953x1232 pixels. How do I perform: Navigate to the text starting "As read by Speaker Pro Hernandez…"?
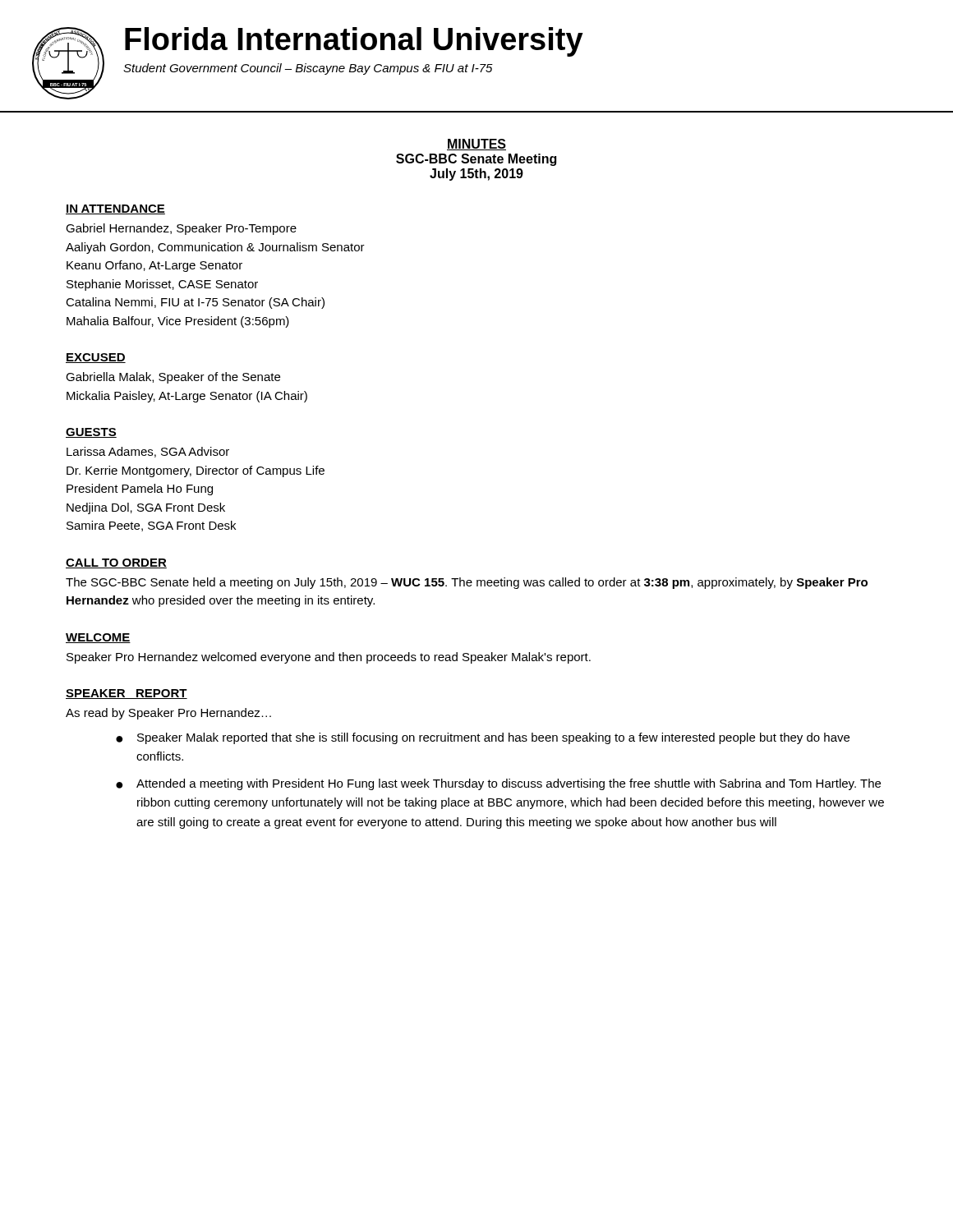(x=169, y=713)
